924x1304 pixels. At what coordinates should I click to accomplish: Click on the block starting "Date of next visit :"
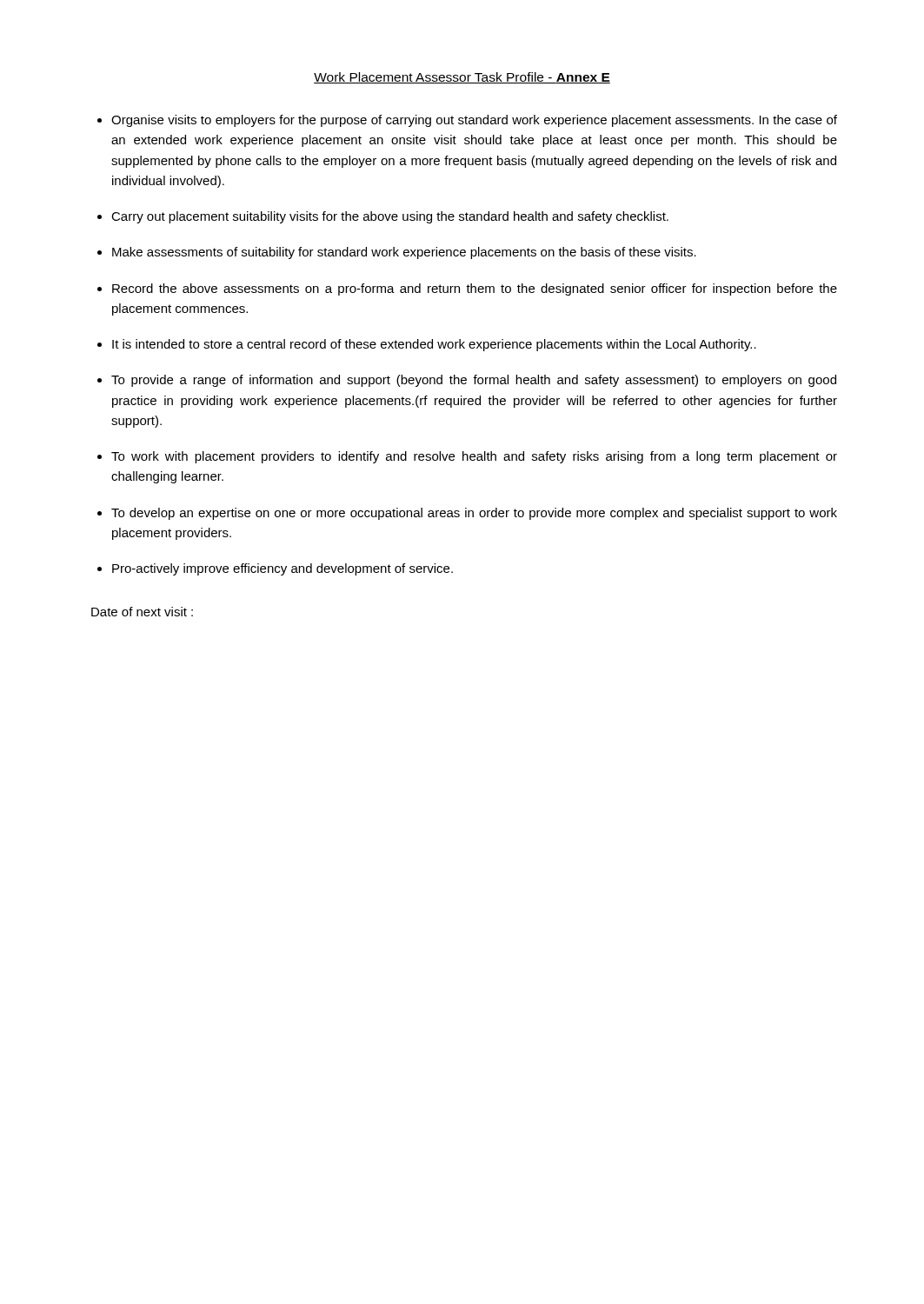pyautogui.click(x=142, y=612)
